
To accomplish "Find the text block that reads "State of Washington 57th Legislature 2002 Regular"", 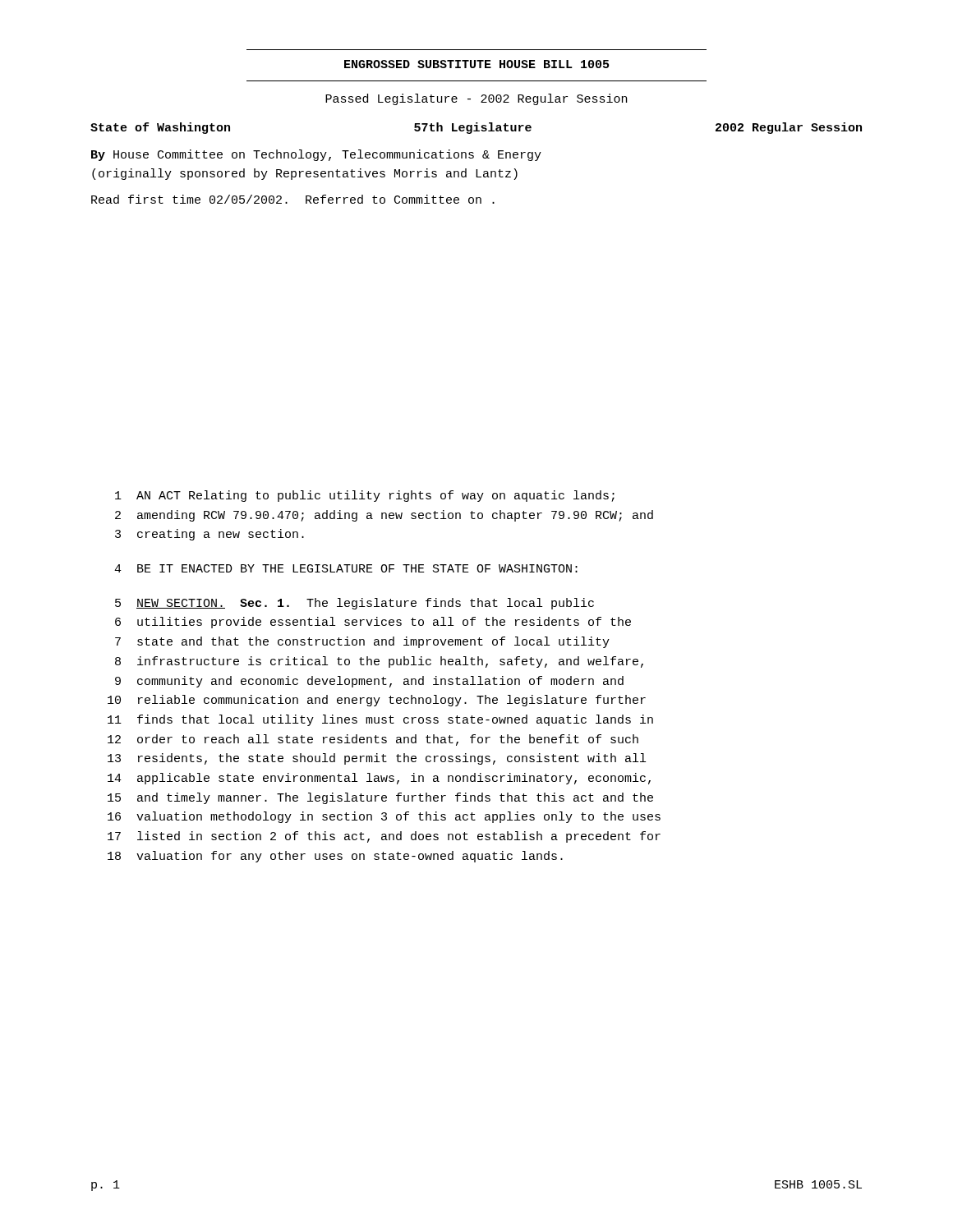I will click(476, 129).
